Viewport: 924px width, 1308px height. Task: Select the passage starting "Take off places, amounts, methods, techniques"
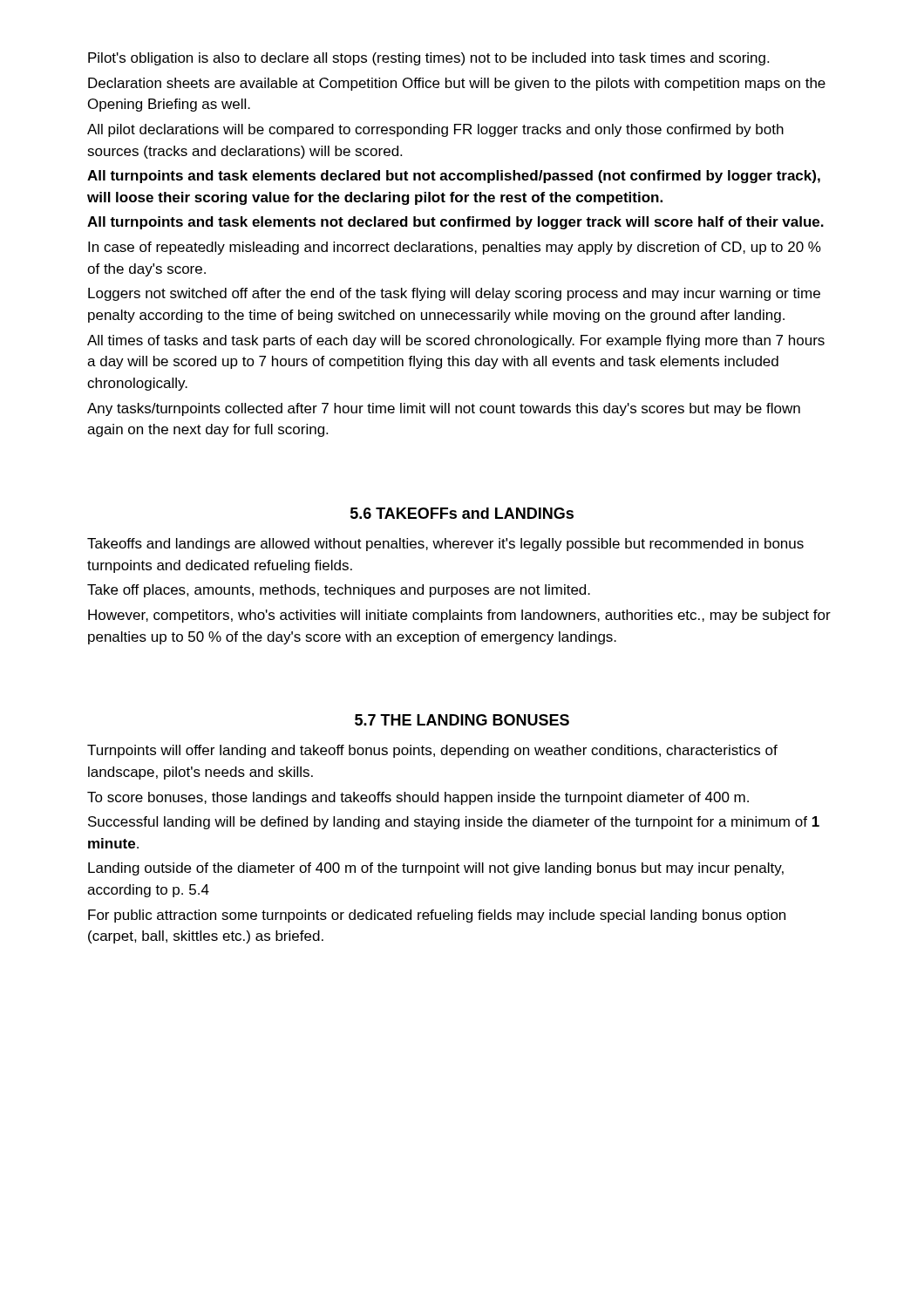[x=339, y=590]
